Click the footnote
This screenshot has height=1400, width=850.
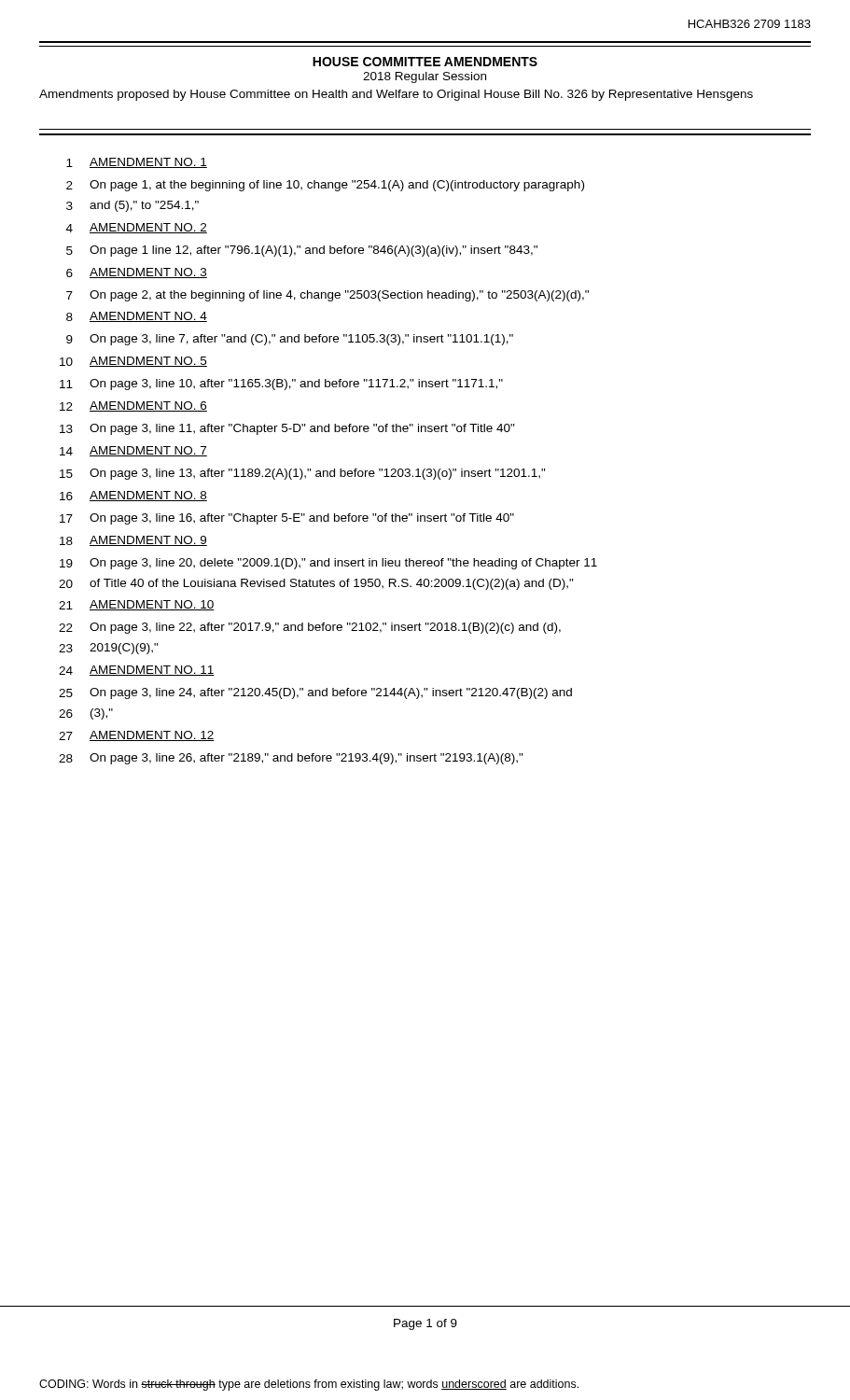click(309, 1384)
